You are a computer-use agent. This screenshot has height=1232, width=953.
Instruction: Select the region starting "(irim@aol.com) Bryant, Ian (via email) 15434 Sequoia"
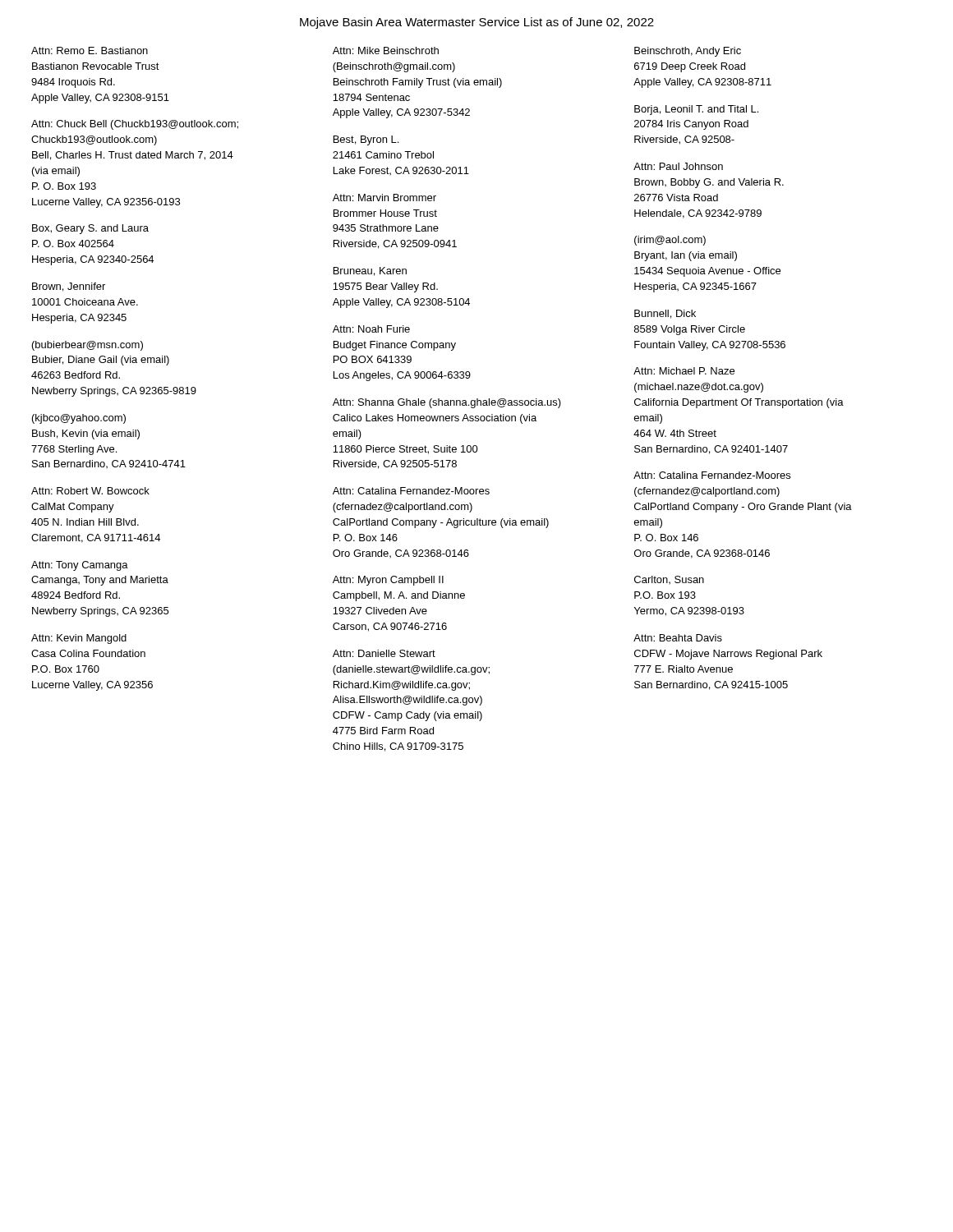tap(778, 264)
